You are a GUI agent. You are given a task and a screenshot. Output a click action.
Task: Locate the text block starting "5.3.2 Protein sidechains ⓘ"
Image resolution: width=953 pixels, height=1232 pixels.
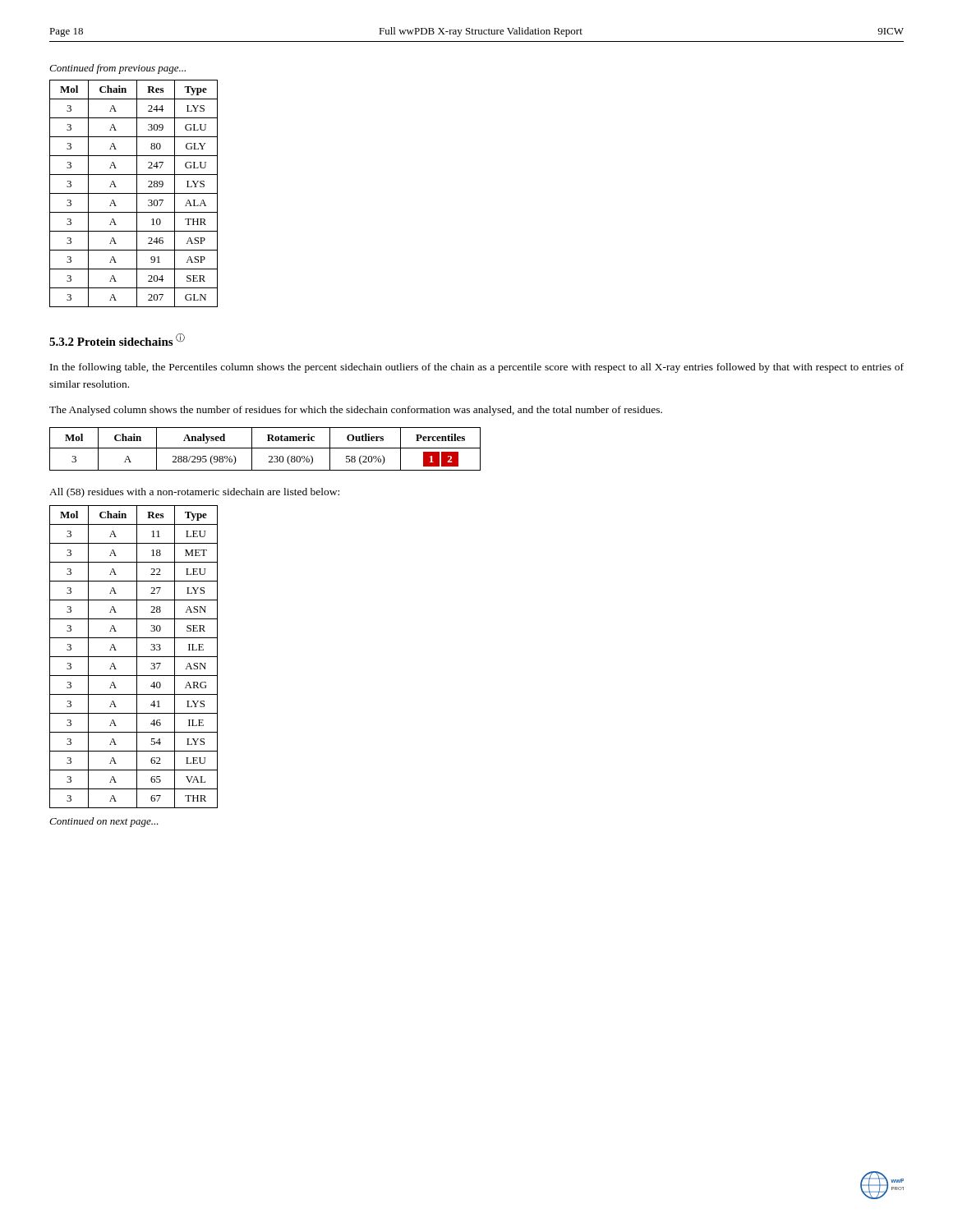[117, 340]
